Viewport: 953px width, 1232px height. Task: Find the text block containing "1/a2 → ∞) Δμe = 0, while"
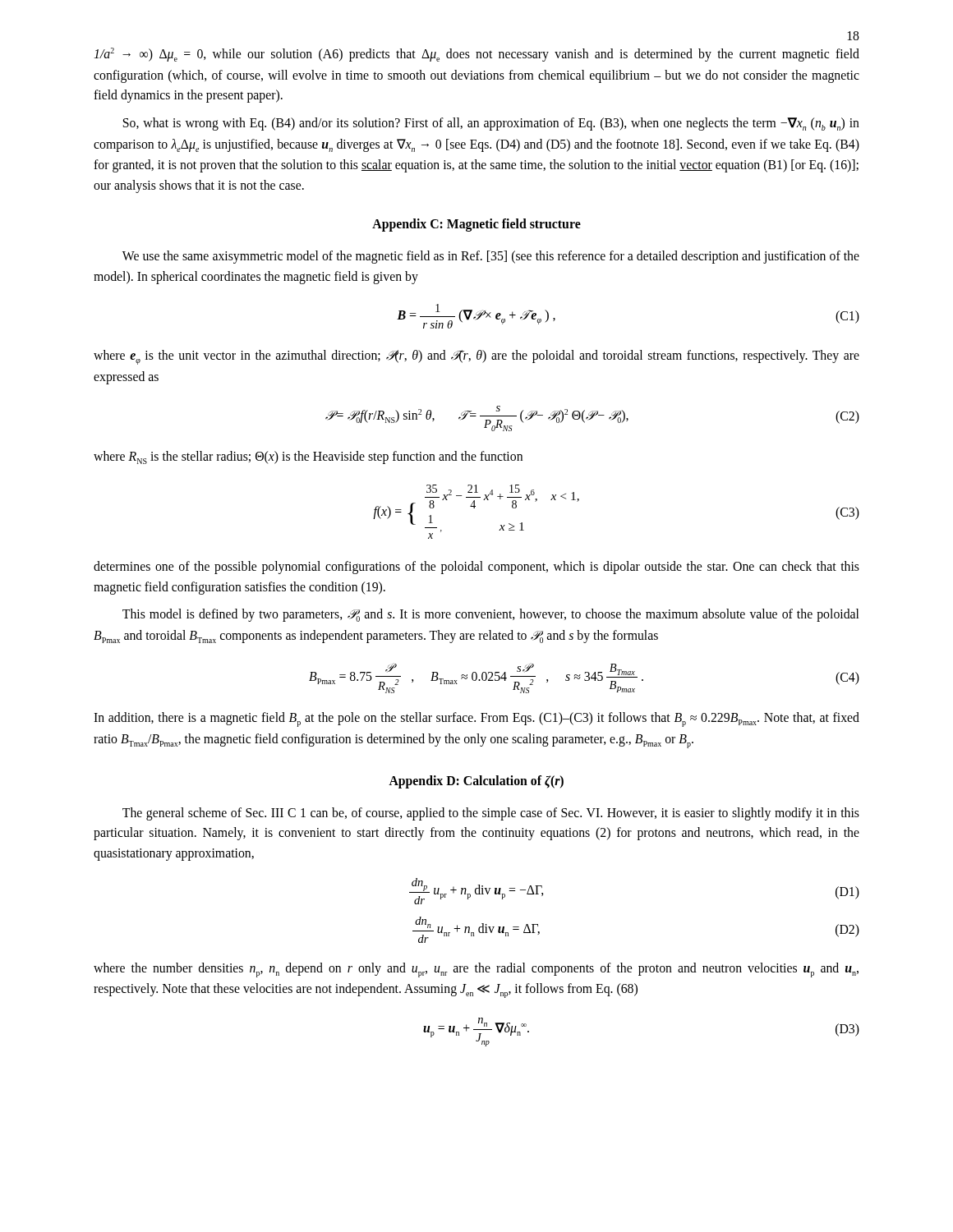pyautogui.click(x=476, y=74)
